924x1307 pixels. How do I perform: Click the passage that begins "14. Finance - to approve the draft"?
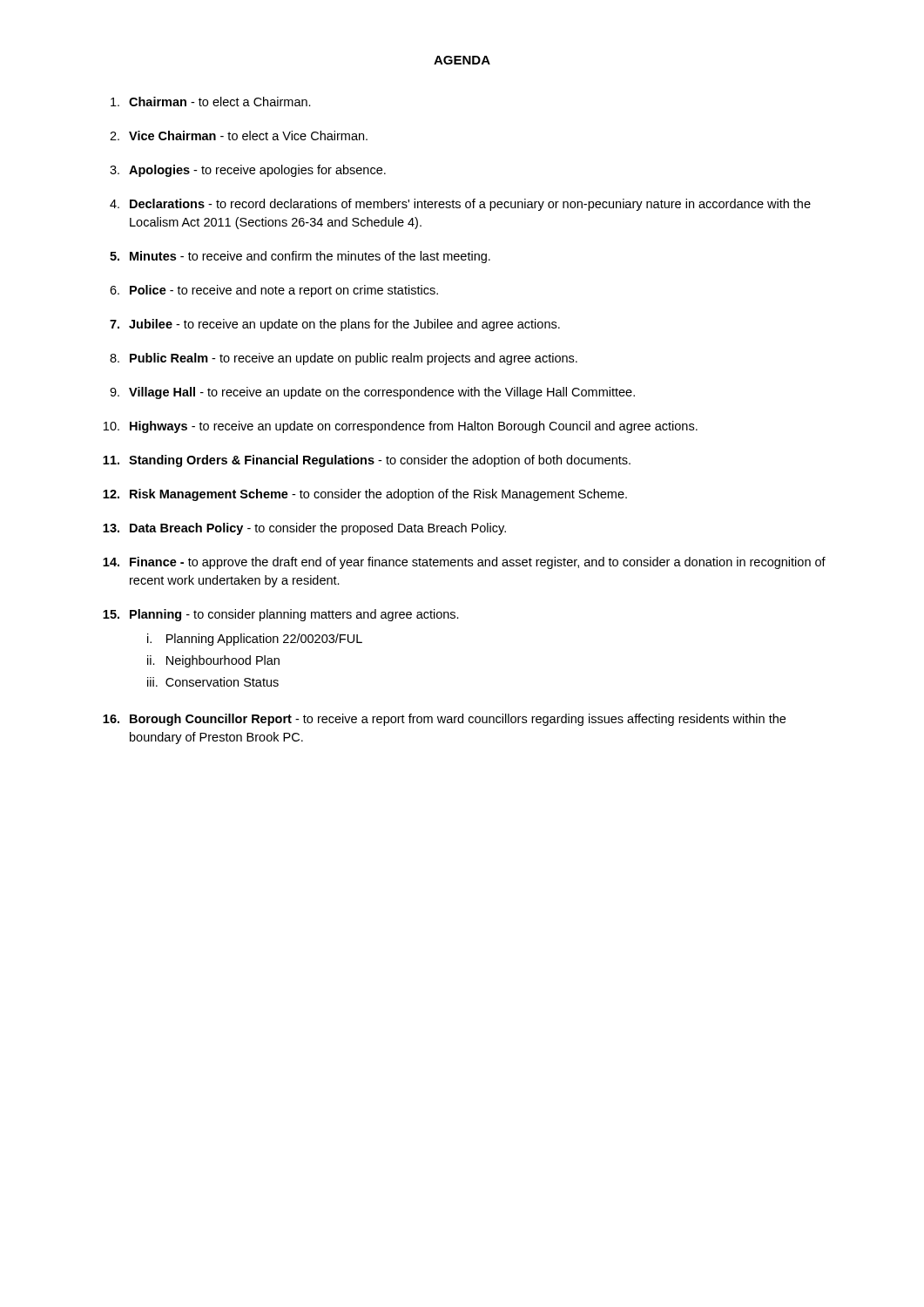(462, 572)
